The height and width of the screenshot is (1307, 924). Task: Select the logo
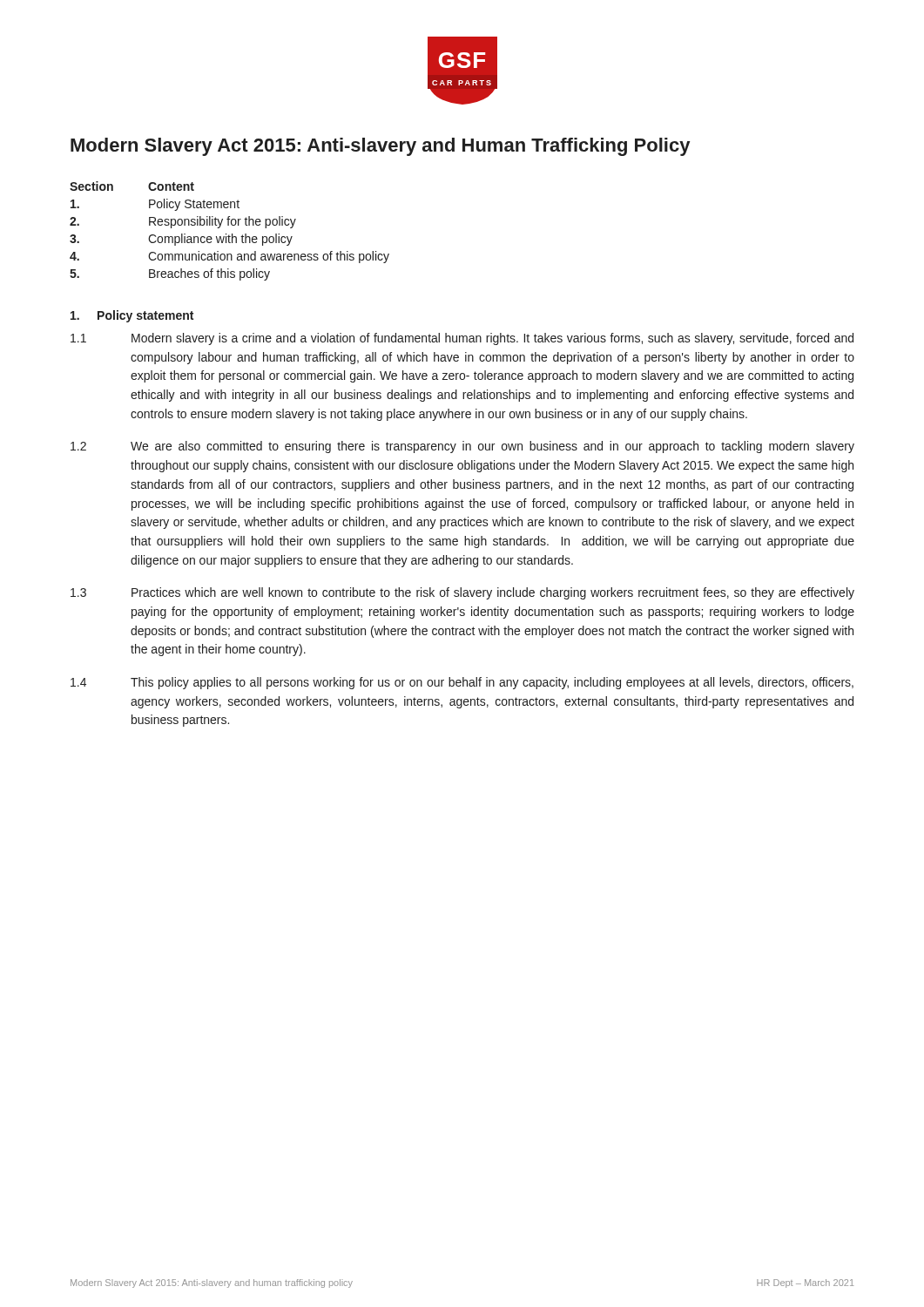point(462,59)
